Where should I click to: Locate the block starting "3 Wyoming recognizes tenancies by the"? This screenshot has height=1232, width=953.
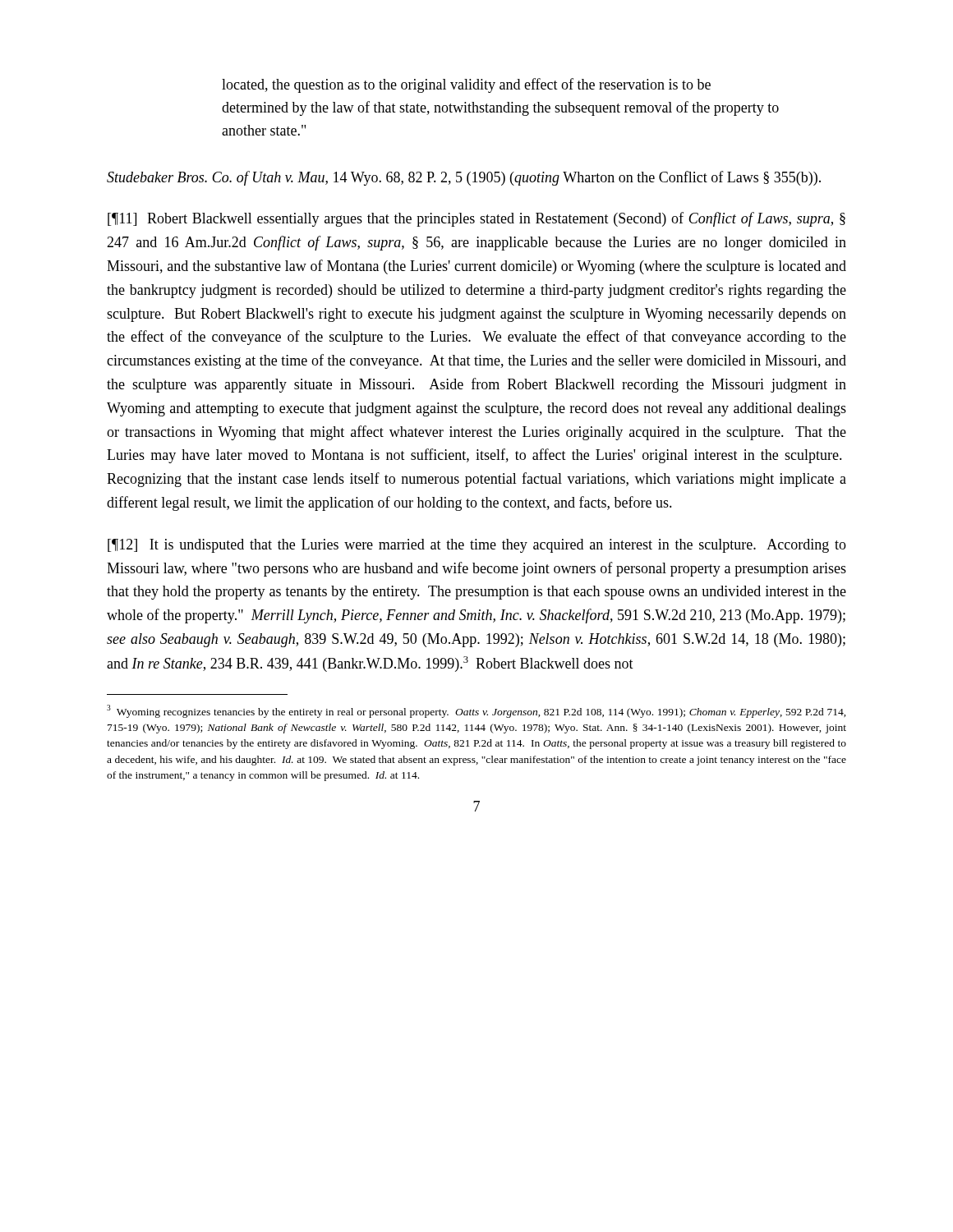point(476,742)
